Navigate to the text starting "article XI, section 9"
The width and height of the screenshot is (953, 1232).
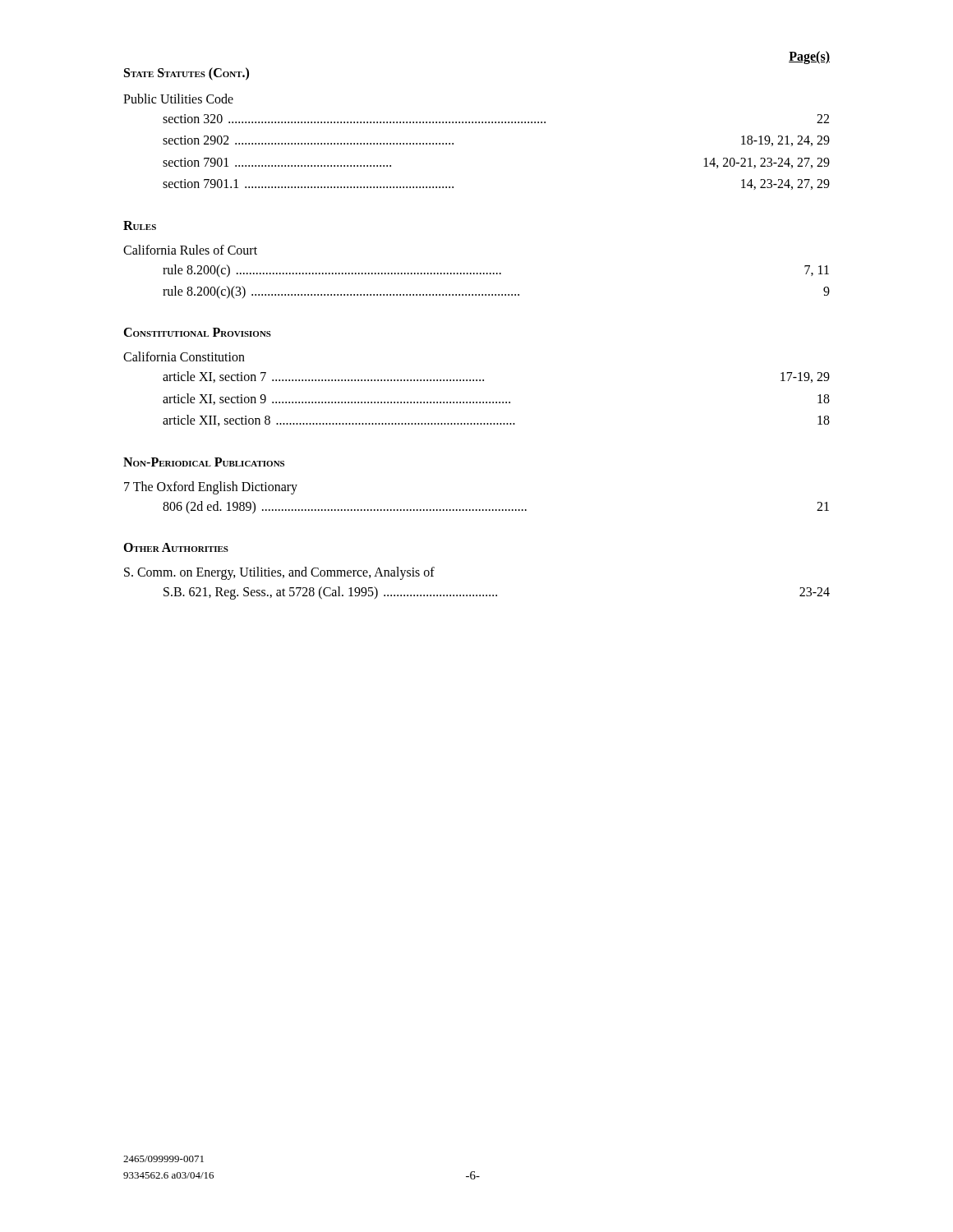496,399
